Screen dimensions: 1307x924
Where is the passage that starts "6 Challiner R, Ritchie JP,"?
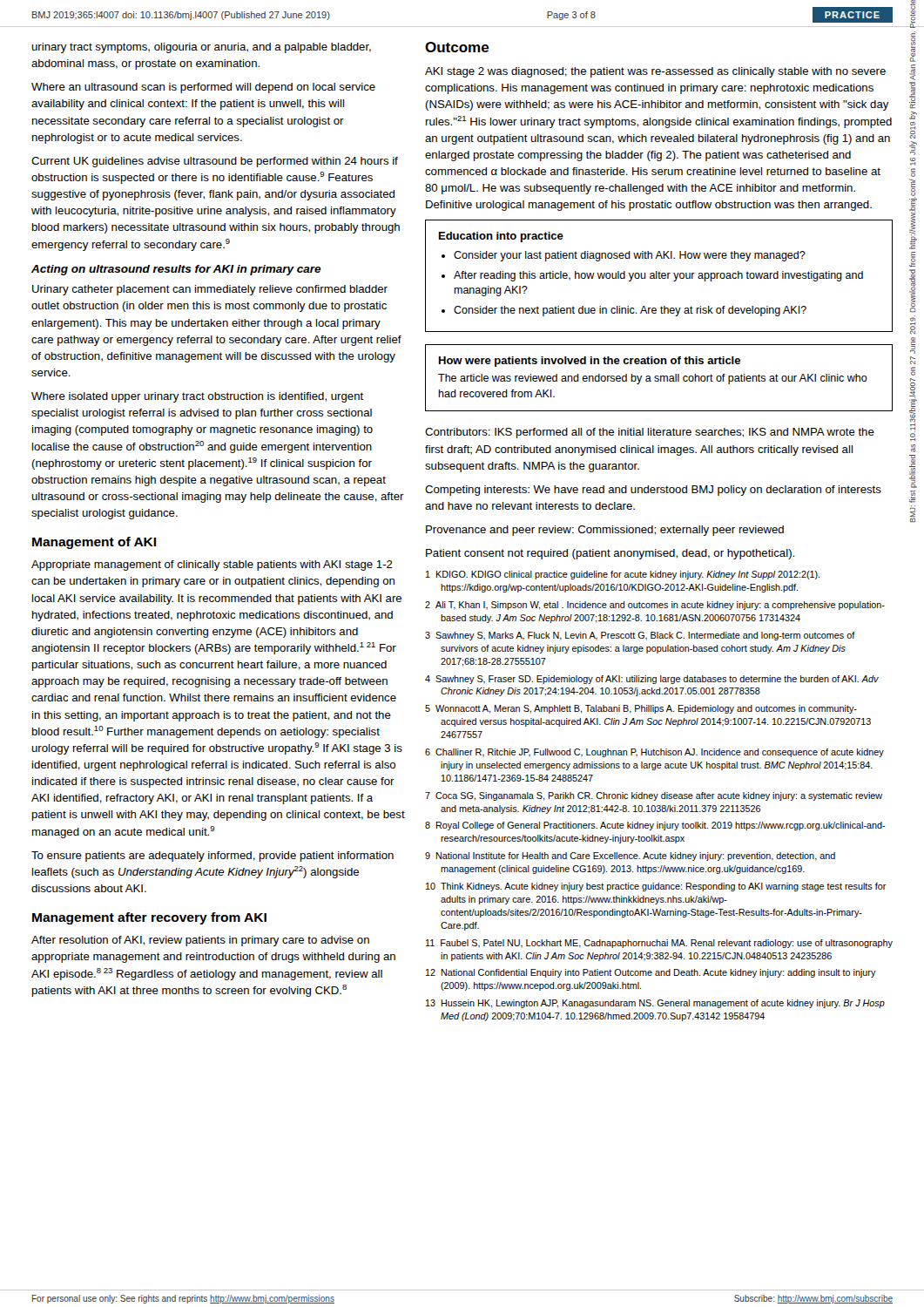click(x=654, y=765)
